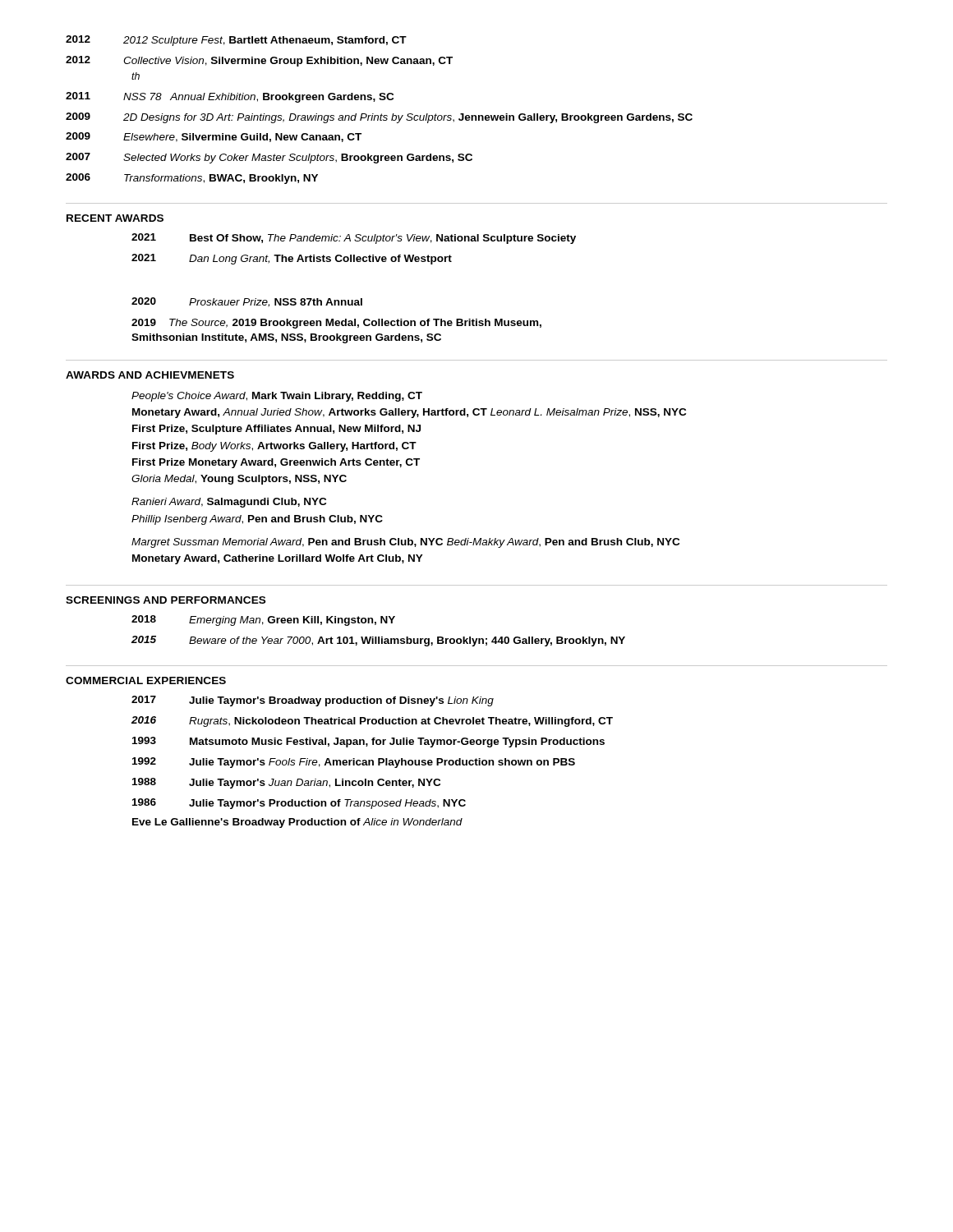Locate the text block with the text "Margret Sussman Memorial Award, Pen and Brush Club,"
Image resolution: width=953 pixels, height=1232 pixels.
pos(406,550)
